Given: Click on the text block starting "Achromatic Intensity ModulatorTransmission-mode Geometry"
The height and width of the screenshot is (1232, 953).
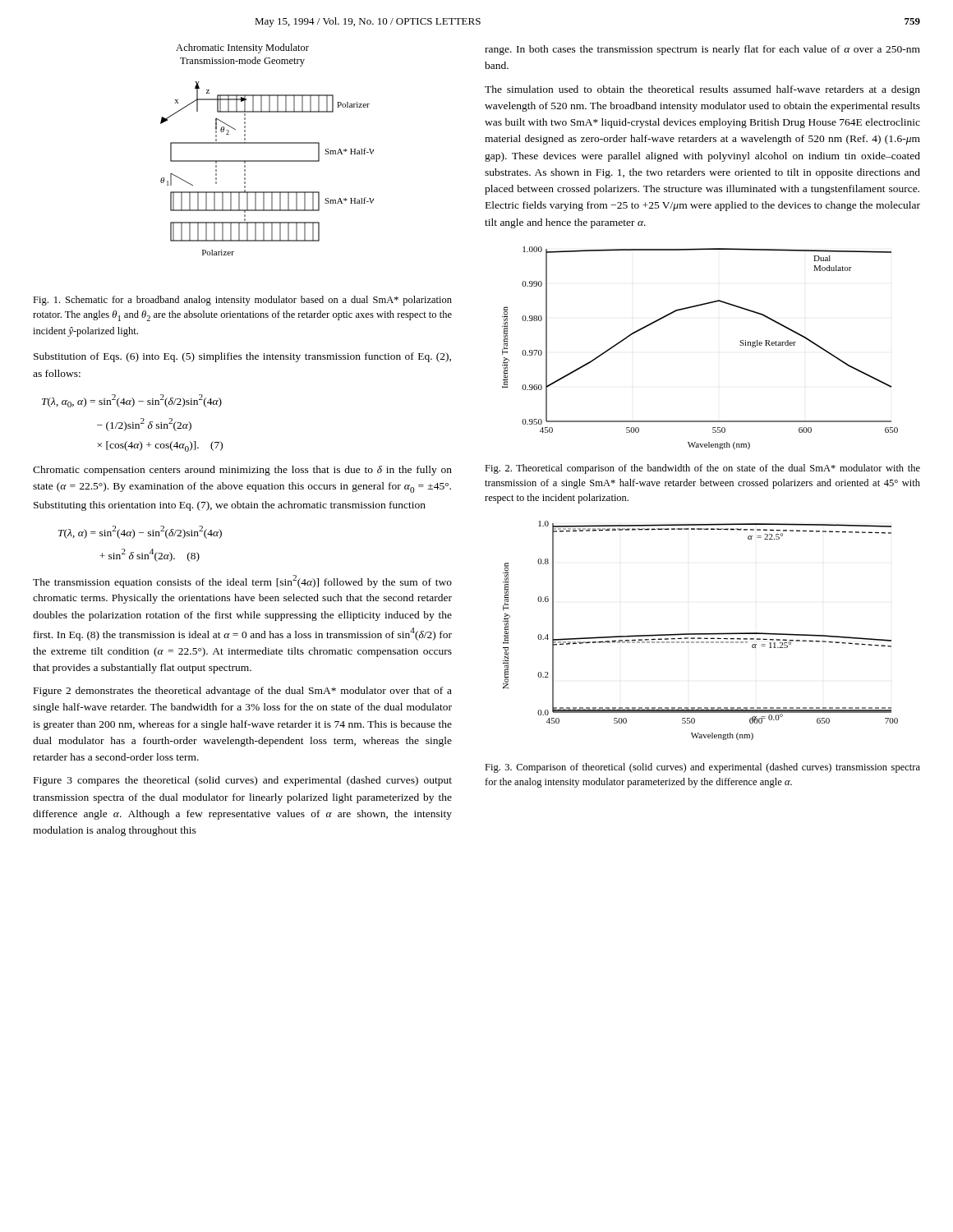Looking at the screenshot, I should (x=242, y=54).
